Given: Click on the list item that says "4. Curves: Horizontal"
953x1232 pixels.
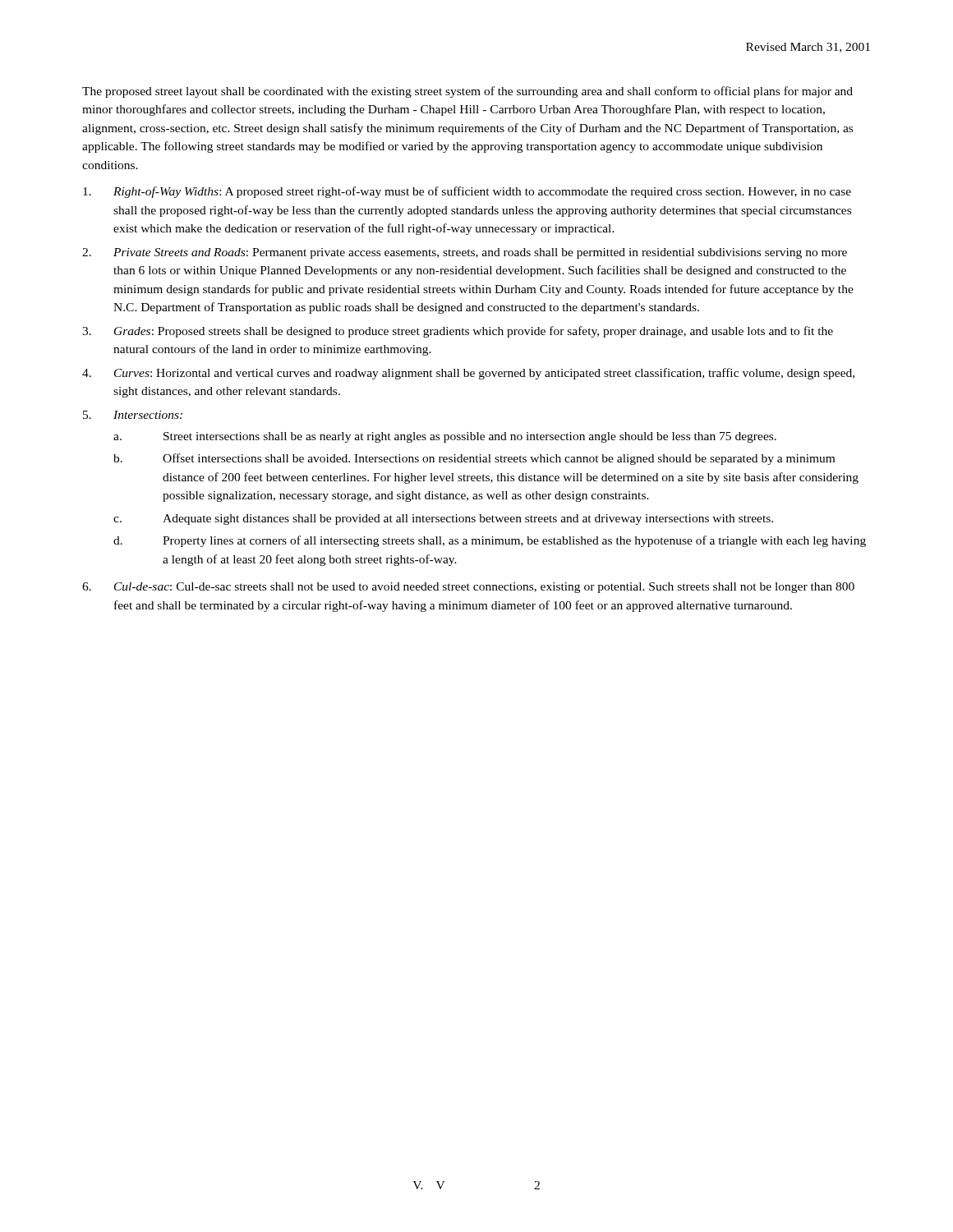Looking at the screenshot, I should click(x=476, y=382).
